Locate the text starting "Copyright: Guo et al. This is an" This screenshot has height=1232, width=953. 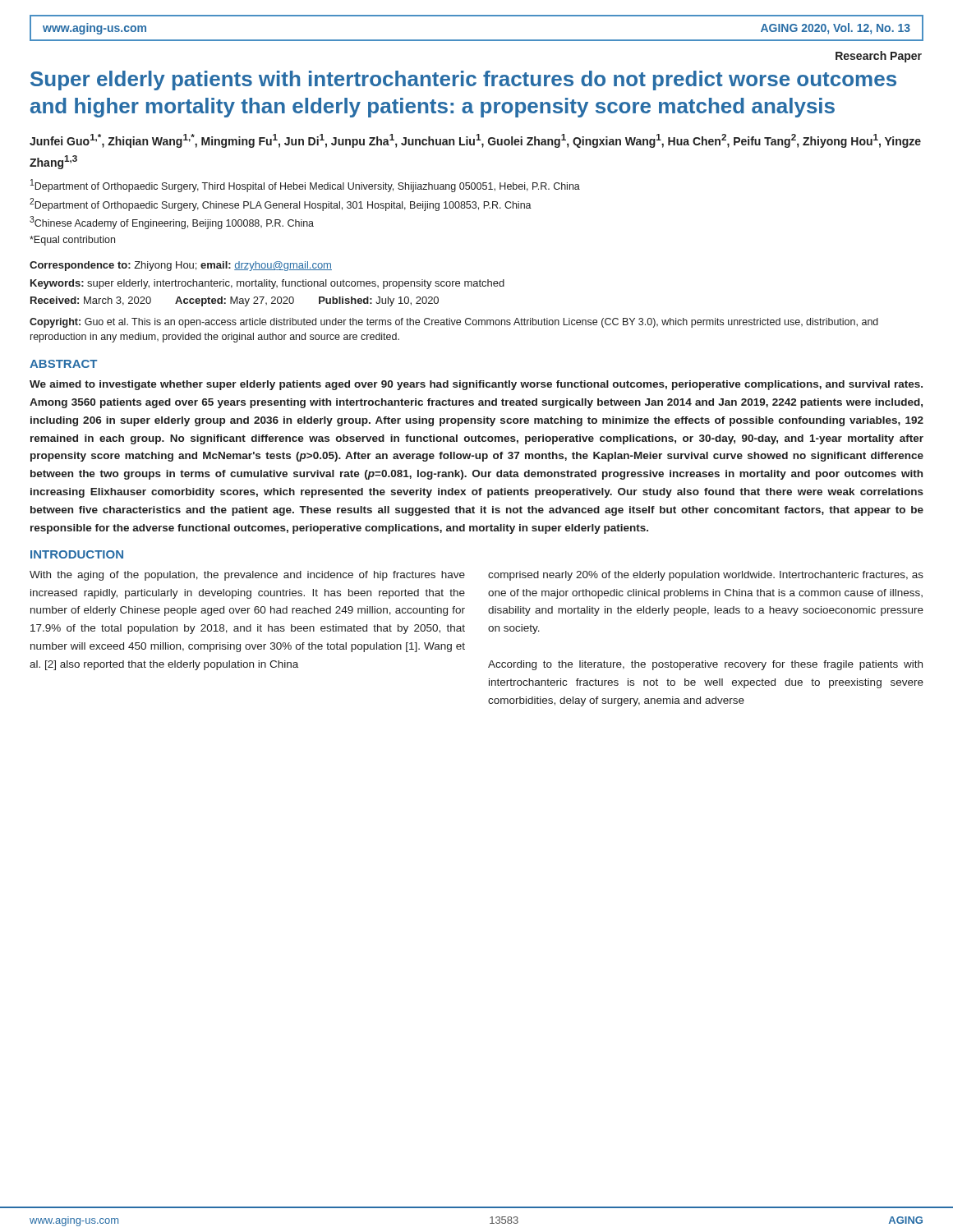click(x=454, y=329)
